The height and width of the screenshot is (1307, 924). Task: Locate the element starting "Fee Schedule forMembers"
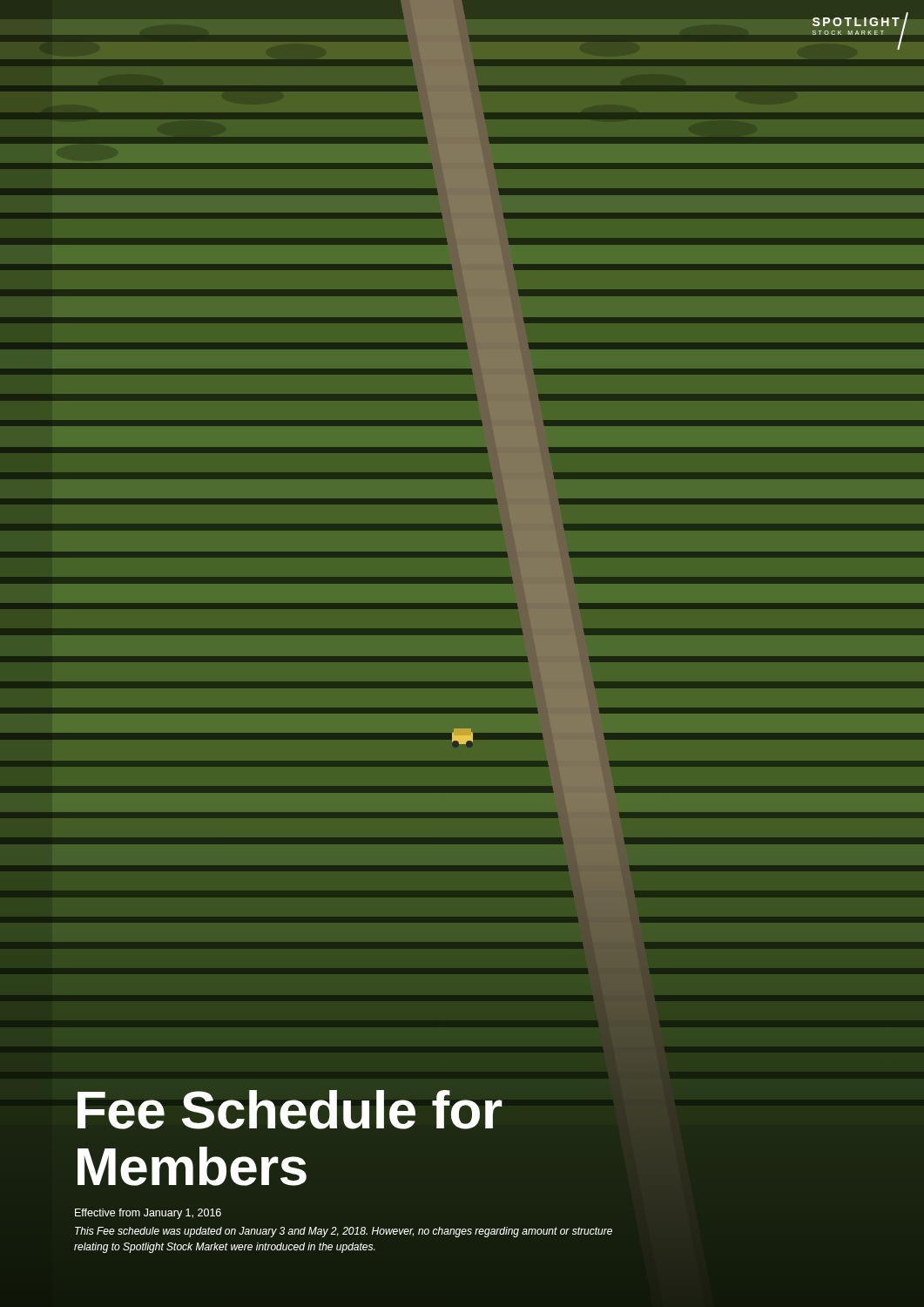click(x=462, y=1138)
